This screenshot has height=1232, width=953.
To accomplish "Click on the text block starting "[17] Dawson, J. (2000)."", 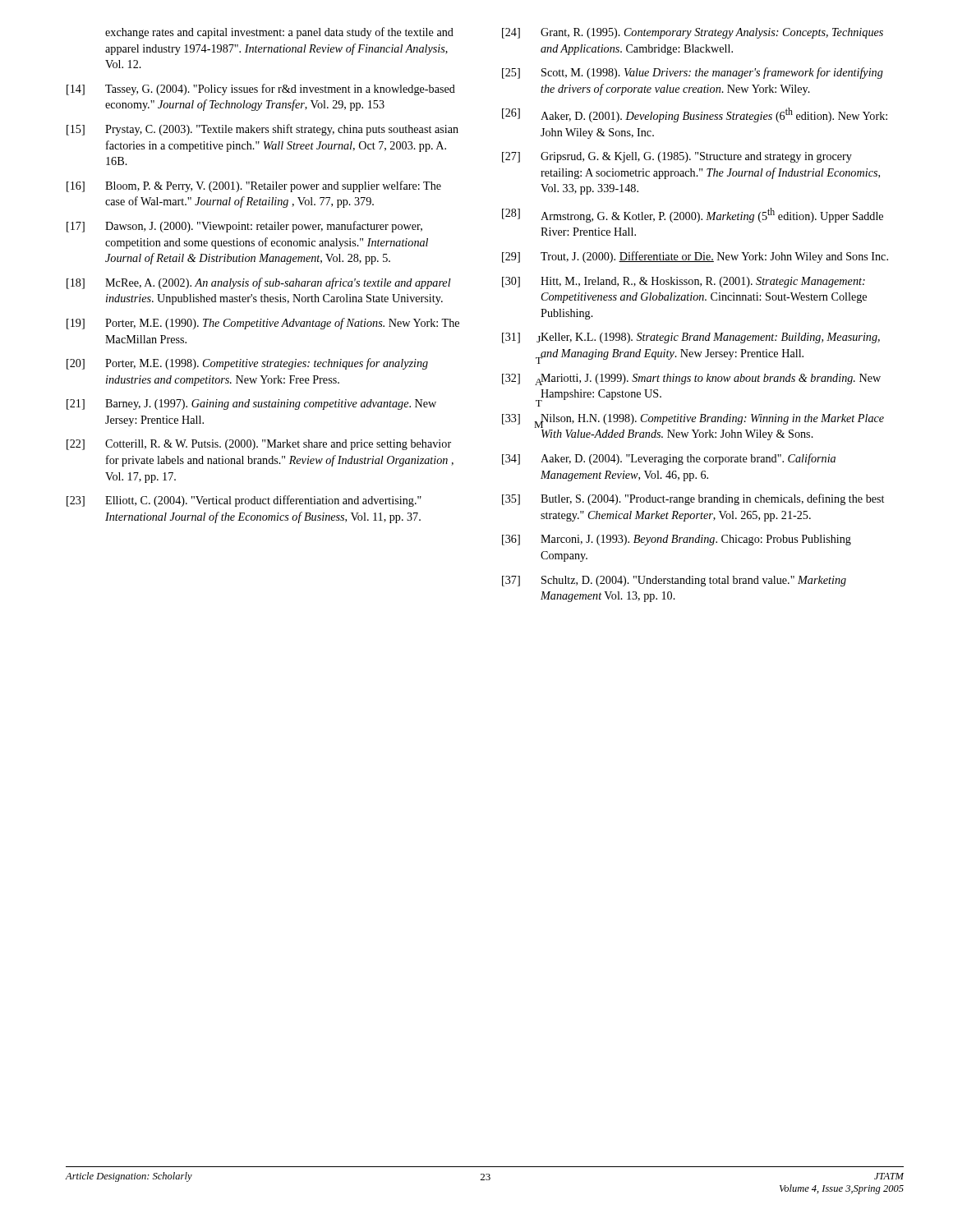I will [x=263, y=243].
